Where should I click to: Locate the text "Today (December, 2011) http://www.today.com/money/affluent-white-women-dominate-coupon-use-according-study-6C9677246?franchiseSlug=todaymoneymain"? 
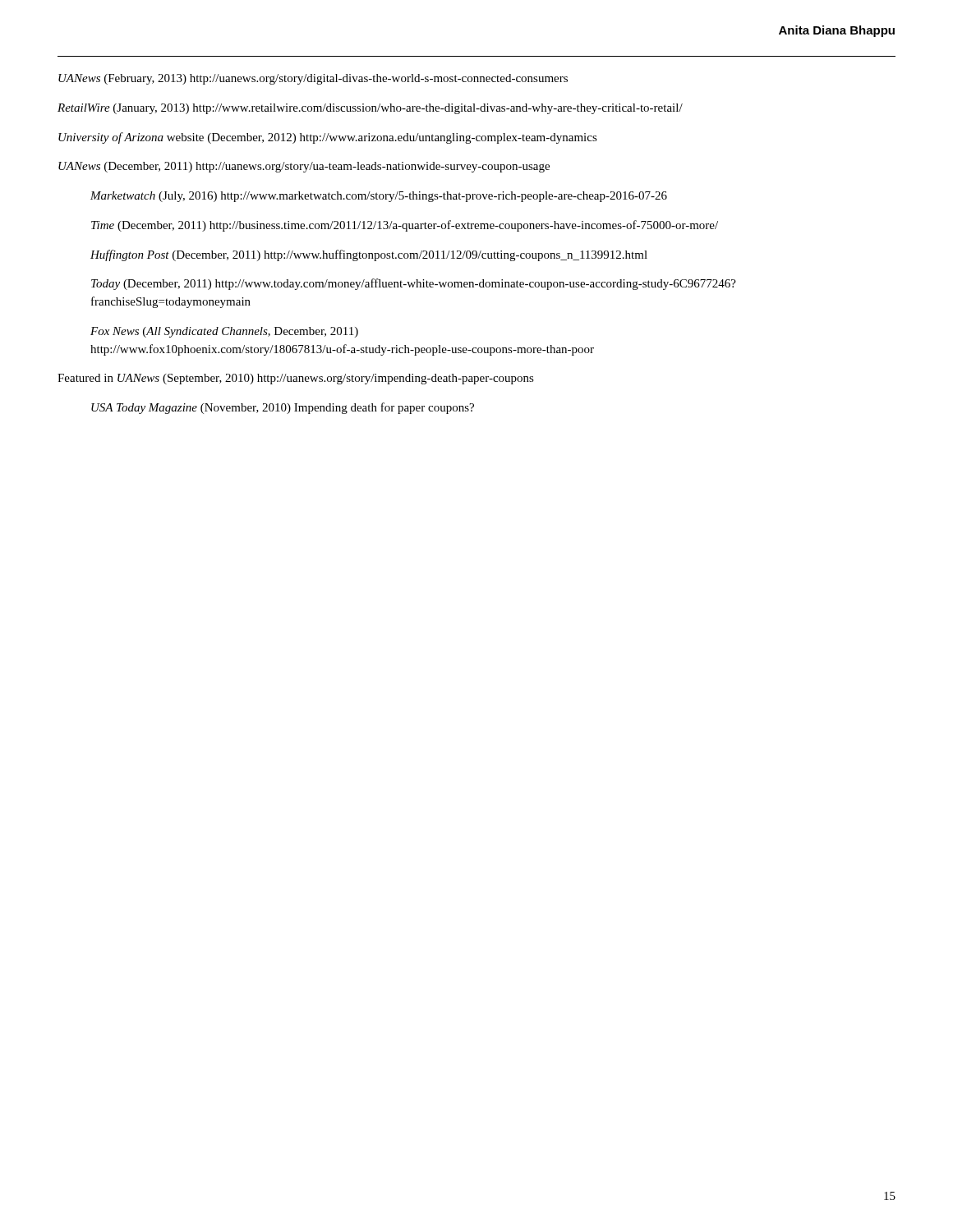413,292
